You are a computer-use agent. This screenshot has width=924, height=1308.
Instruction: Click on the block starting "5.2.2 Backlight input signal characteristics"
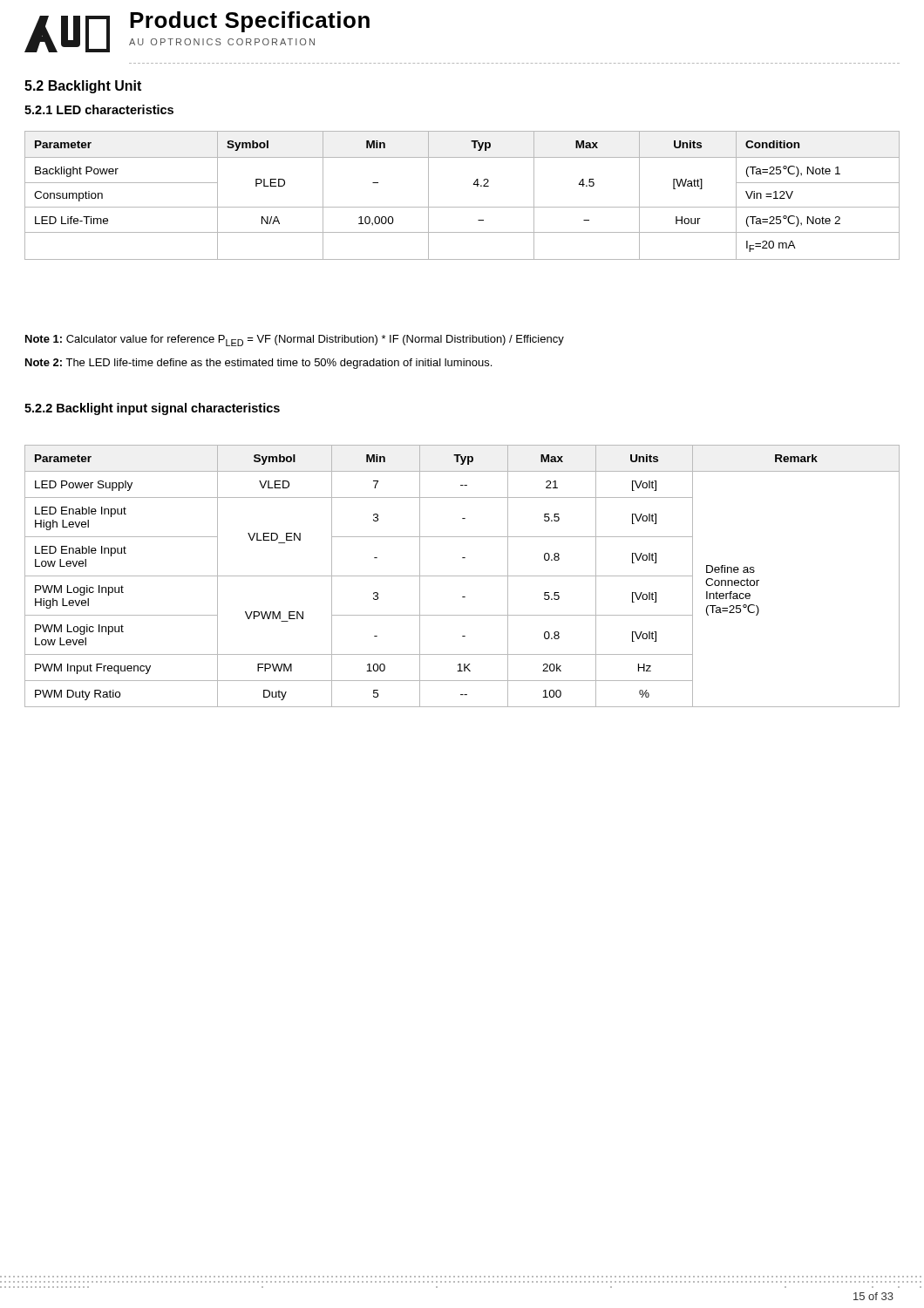(152, 408)
